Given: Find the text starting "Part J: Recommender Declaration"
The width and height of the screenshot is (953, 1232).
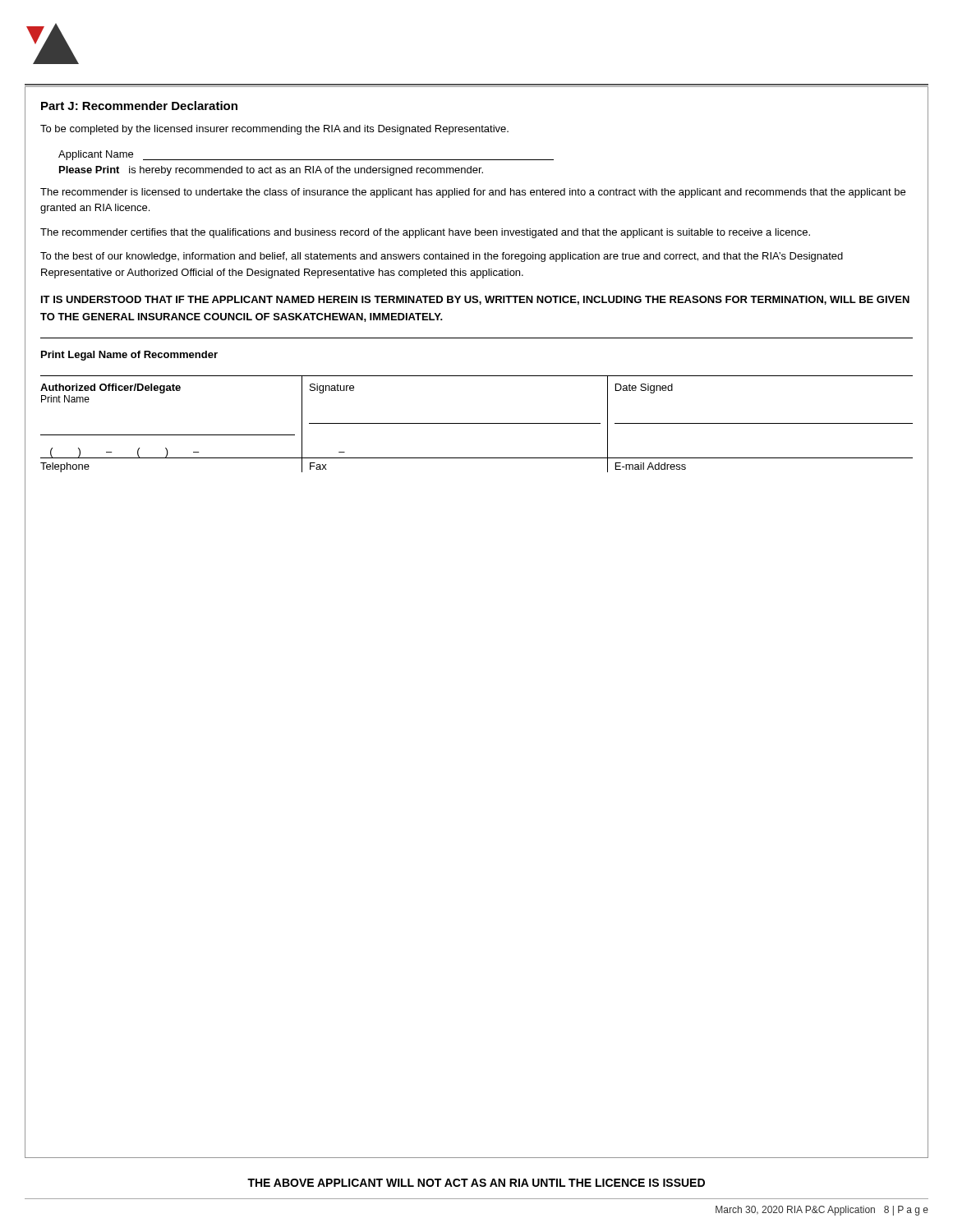Looking at the screenshot, I should point(139,106).
